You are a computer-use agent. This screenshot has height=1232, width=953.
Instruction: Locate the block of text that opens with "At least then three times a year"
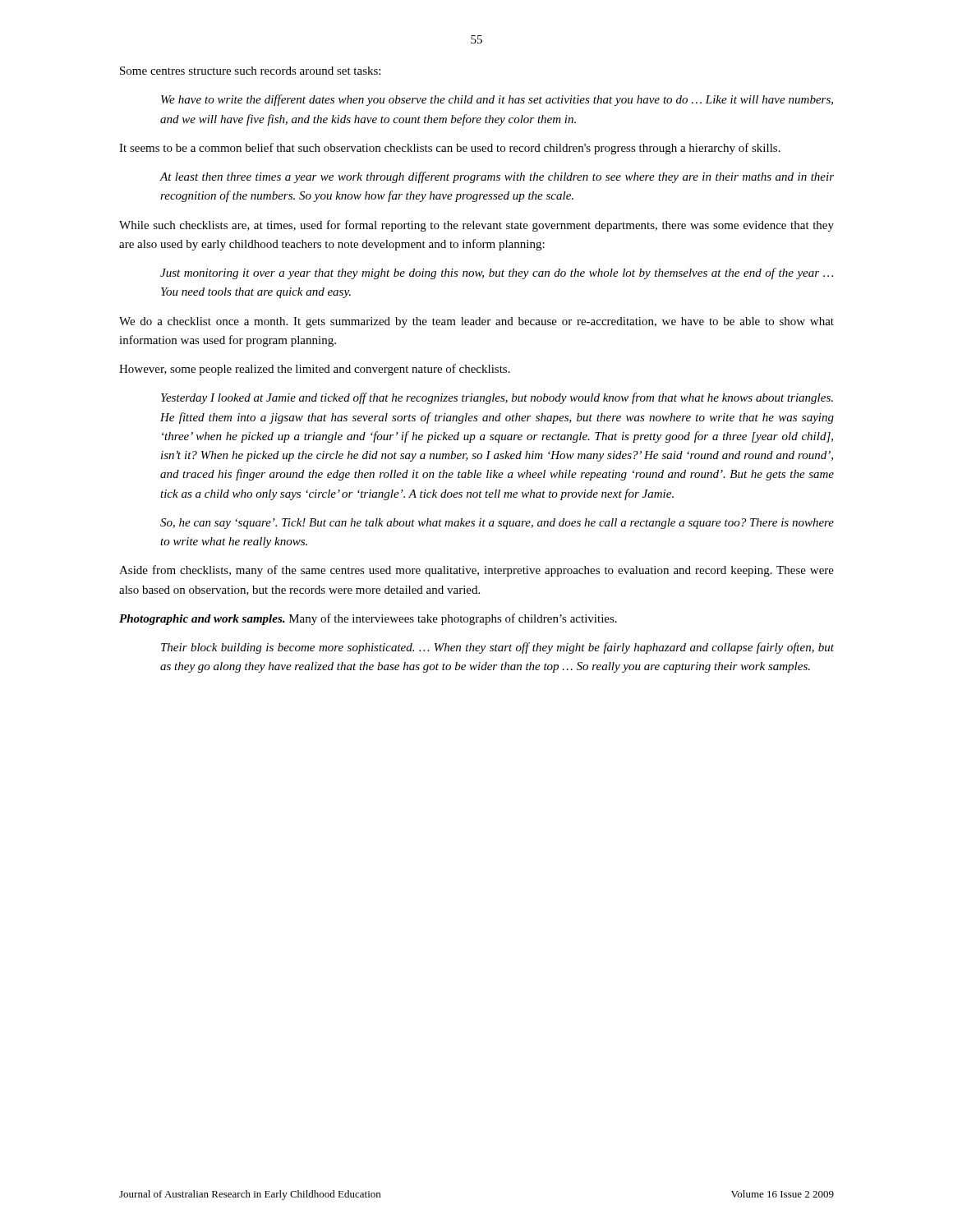[497, 186]
